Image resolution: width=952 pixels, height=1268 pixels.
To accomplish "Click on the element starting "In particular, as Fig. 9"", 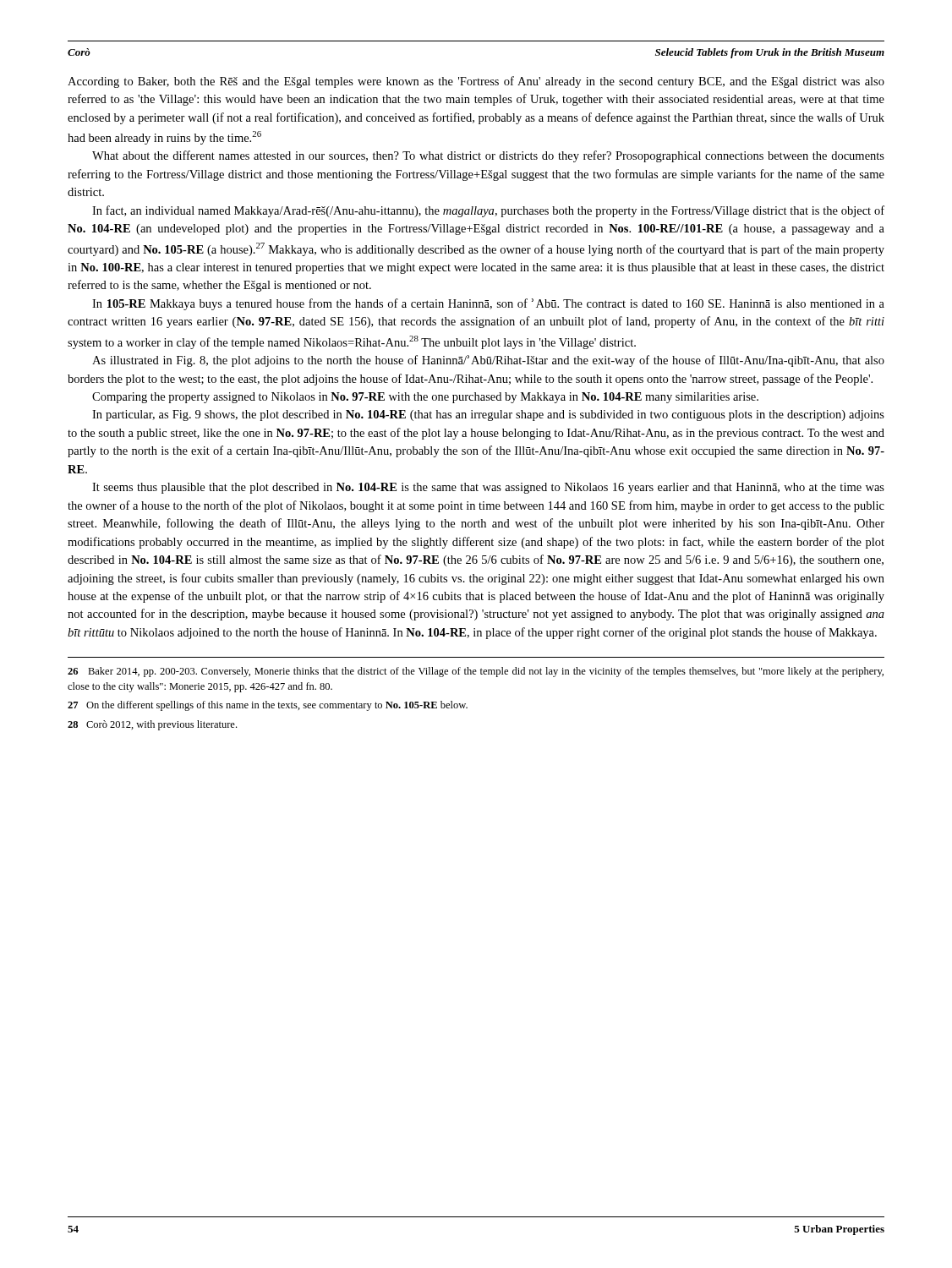I will pos(476,442).
